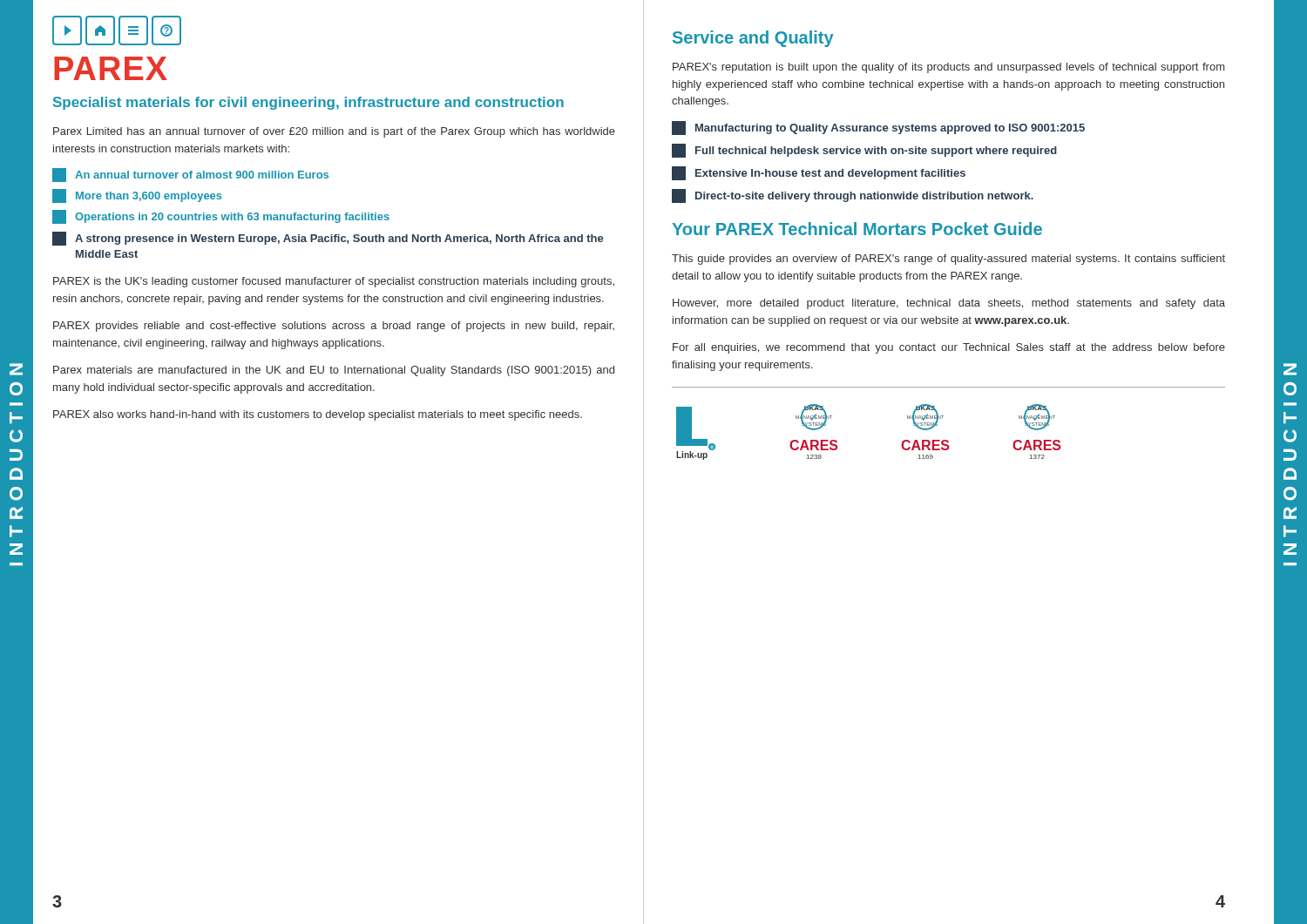
Task: Select the passage starting "Parex materials are manufactured in the UK"
Action: (334, 378)
